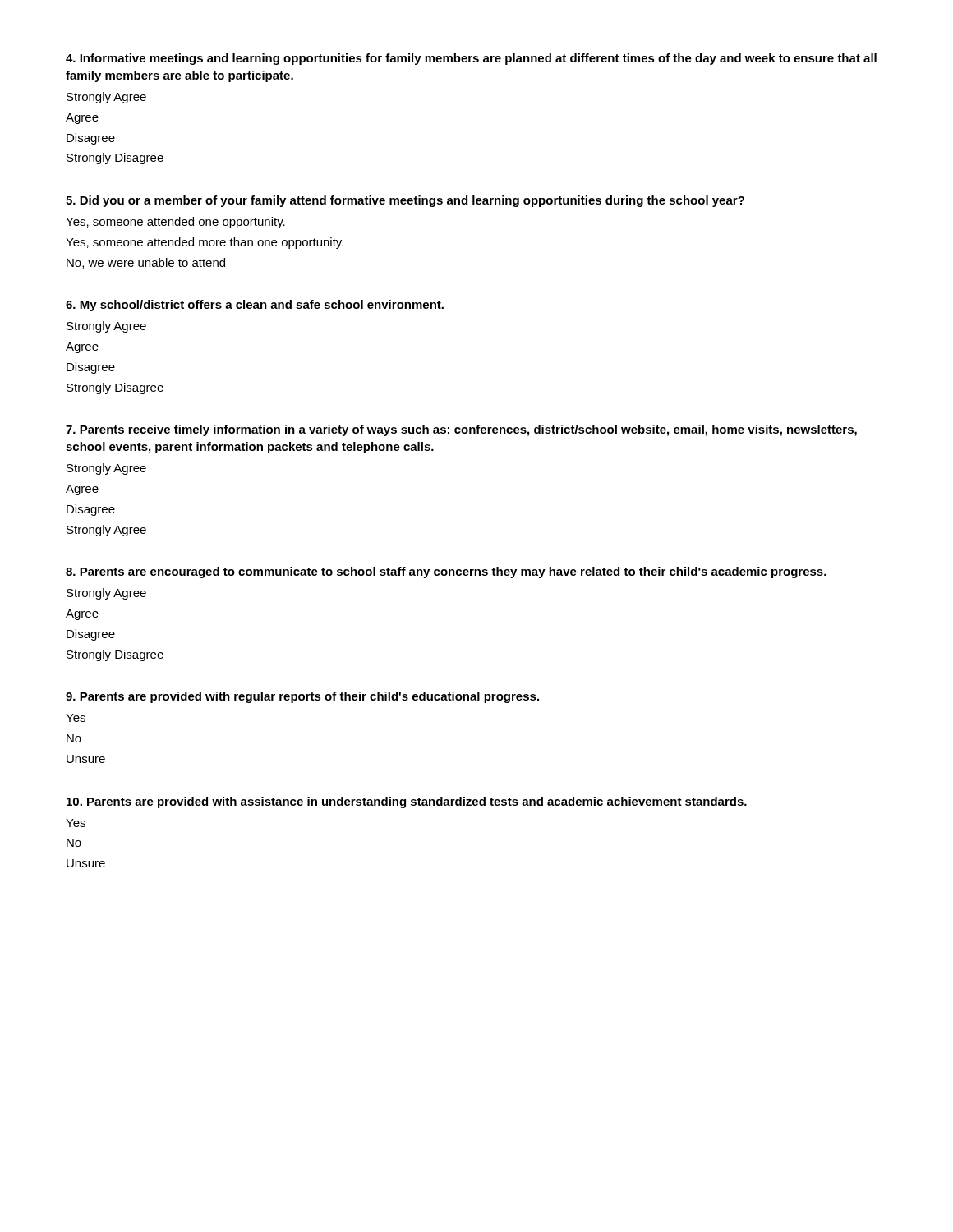Point to the block beginning "Parents are provided with regular reports of their"
953x1232 pixels.
302,697
